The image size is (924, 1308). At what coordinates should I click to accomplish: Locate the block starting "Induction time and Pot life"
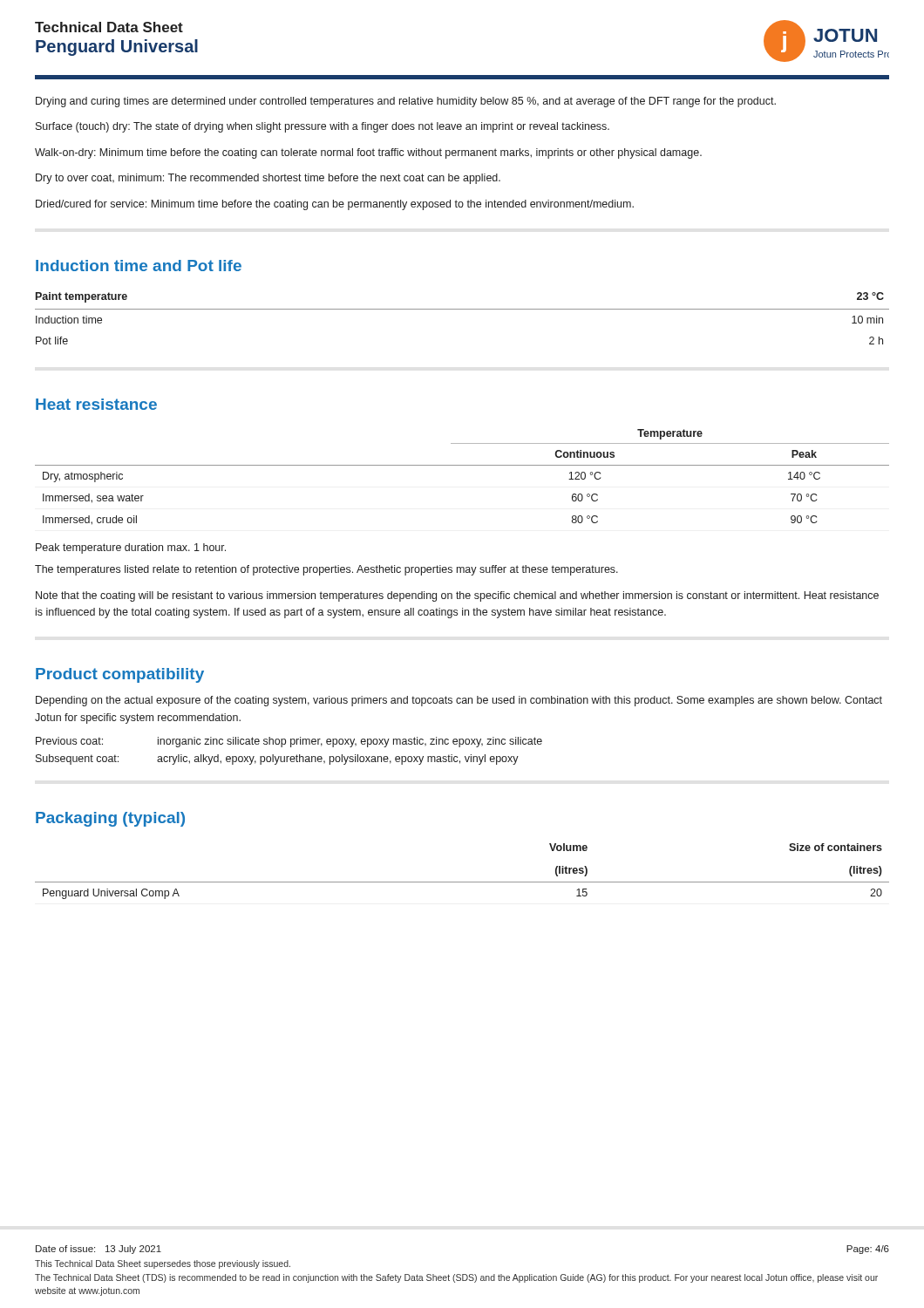click(x=138, y=265)
